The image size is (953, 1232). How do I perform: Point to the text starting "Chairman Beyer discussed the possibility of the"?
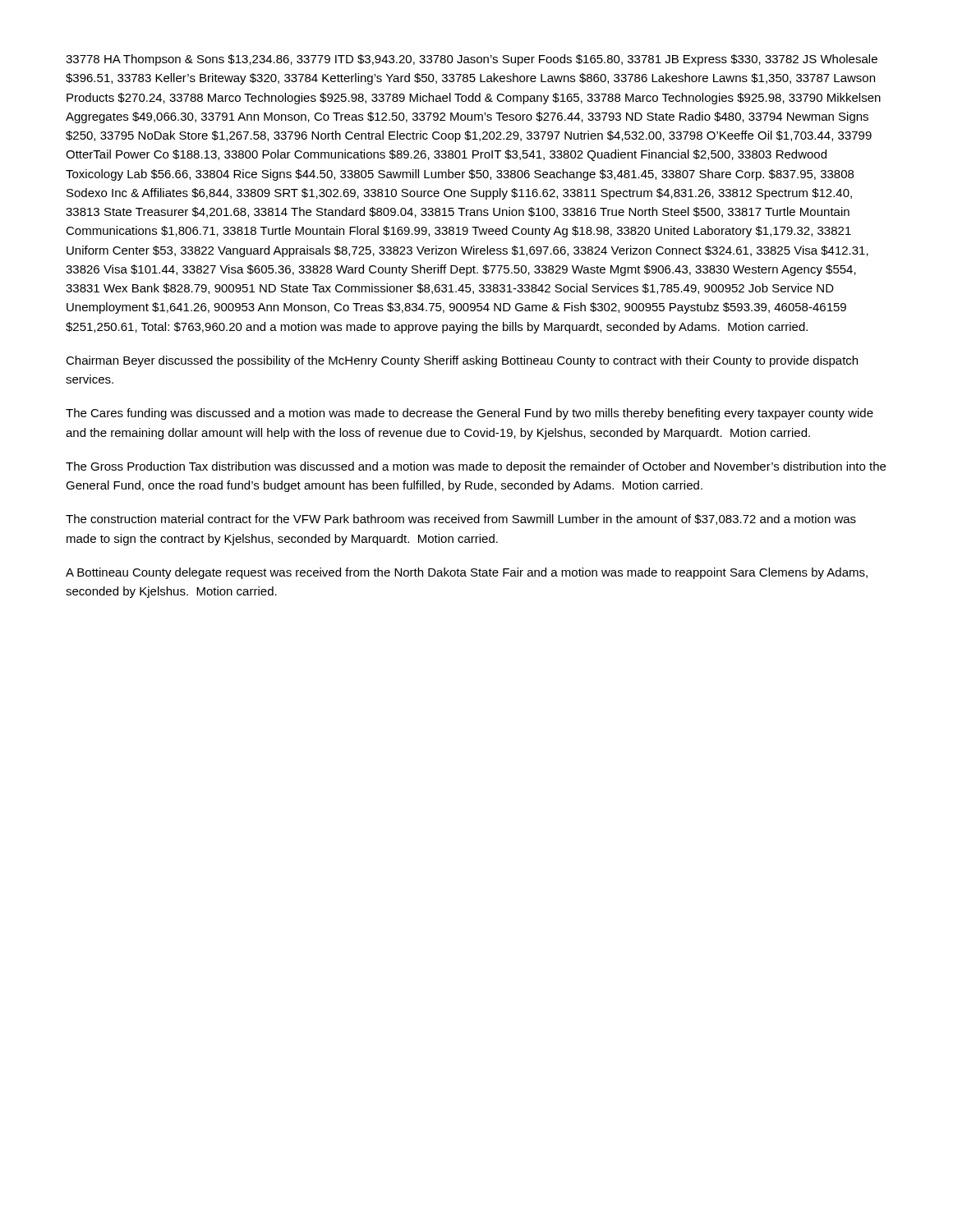462,369
